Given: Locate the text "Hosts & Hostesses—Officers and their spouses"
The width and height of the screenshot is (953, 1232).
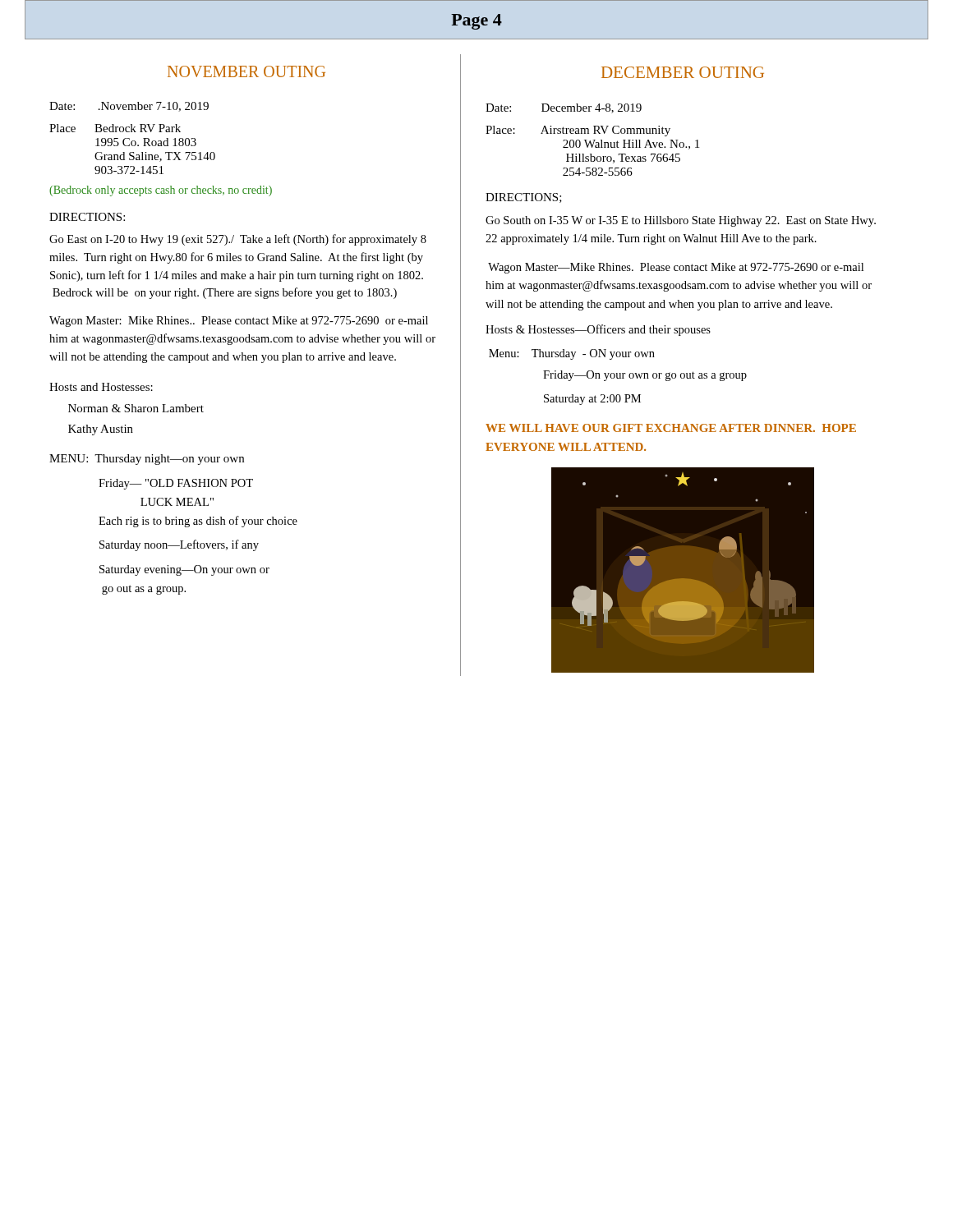Looking at the screenshot, I should click(598, 330).
